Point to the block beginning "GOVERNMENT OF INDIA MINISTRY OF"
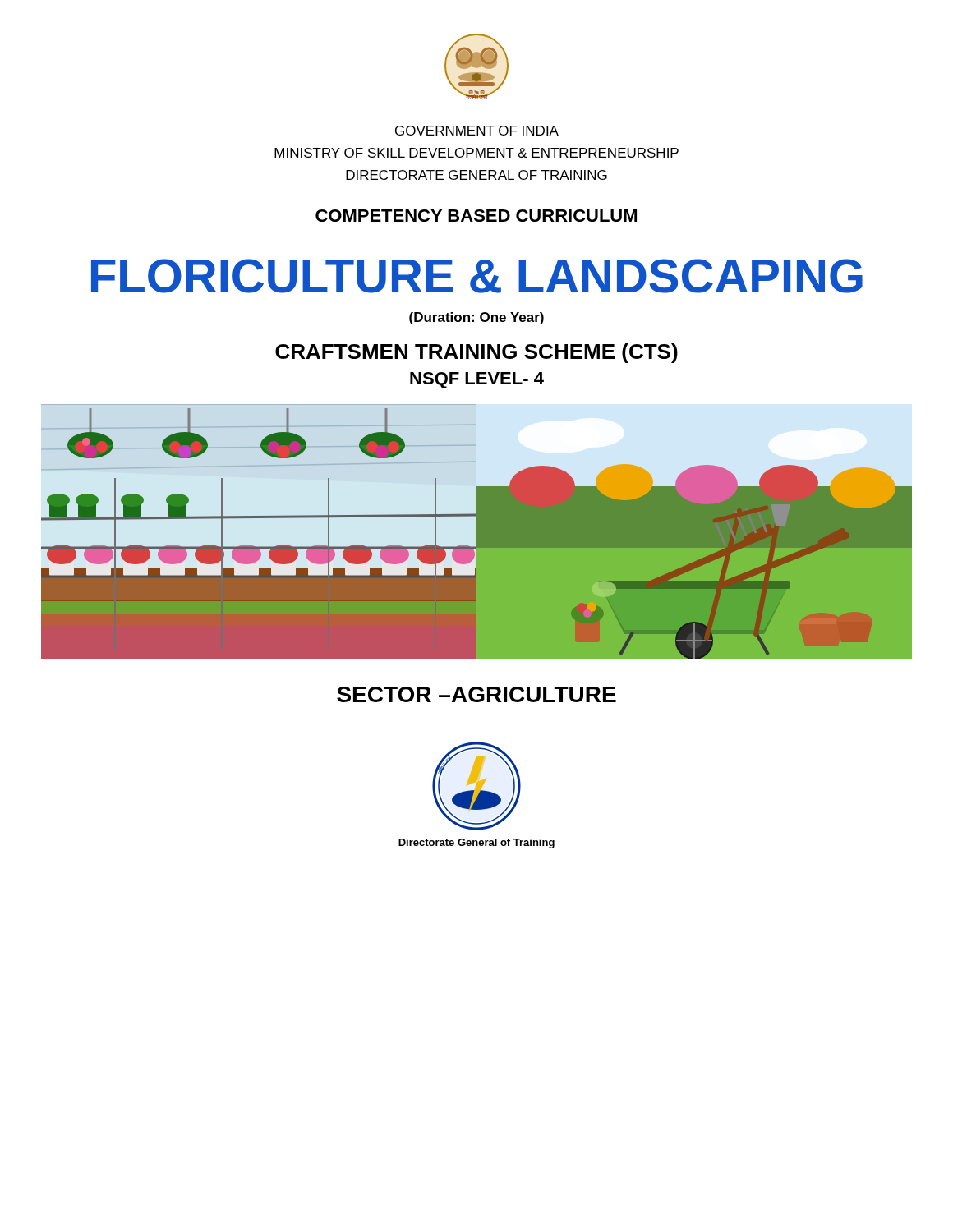The height and width of the screenshot is (1232, 953). tap(476, 153)
